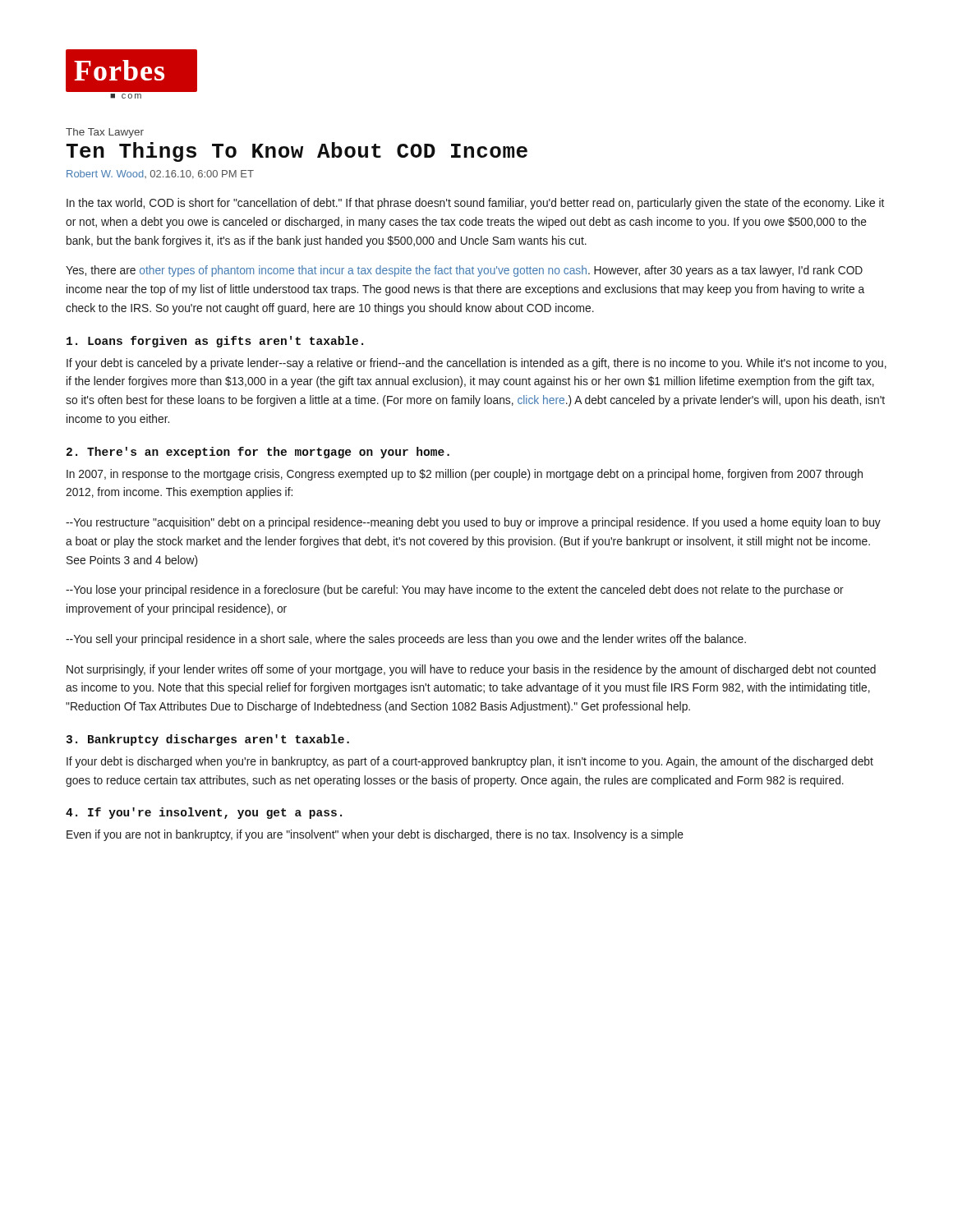
Task: Find the text block containing "If your debt is discharged when you're in"
Action: click(x=469, y=771)
